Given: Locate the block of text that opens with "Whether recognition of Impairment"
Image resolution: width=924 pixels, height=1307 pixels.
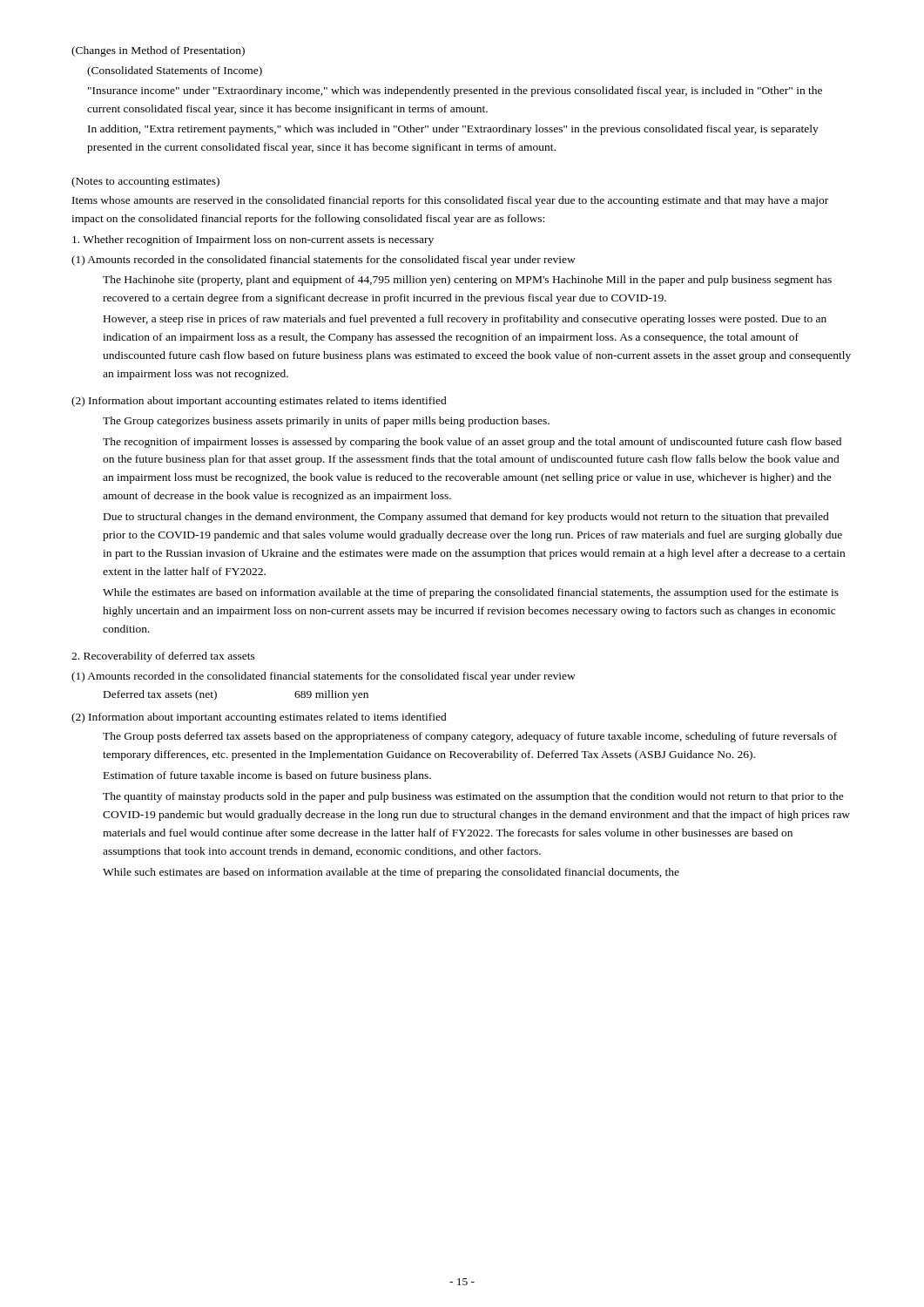Looking at the screenshot, I should [x=253, y=240].
